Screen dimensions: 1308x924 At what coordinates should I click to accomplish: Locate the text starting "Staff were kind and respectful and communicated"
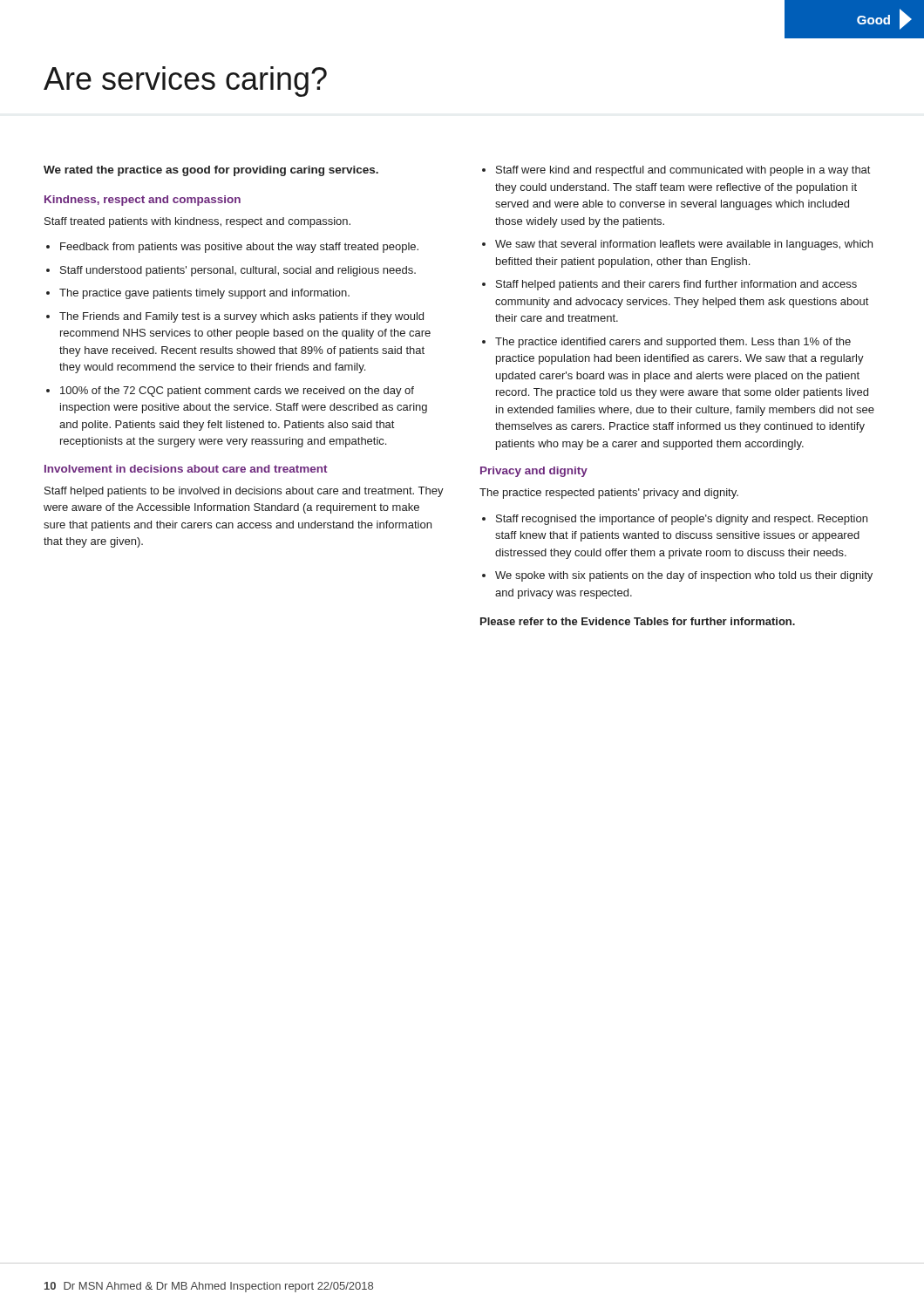click(x=683, y=195)
